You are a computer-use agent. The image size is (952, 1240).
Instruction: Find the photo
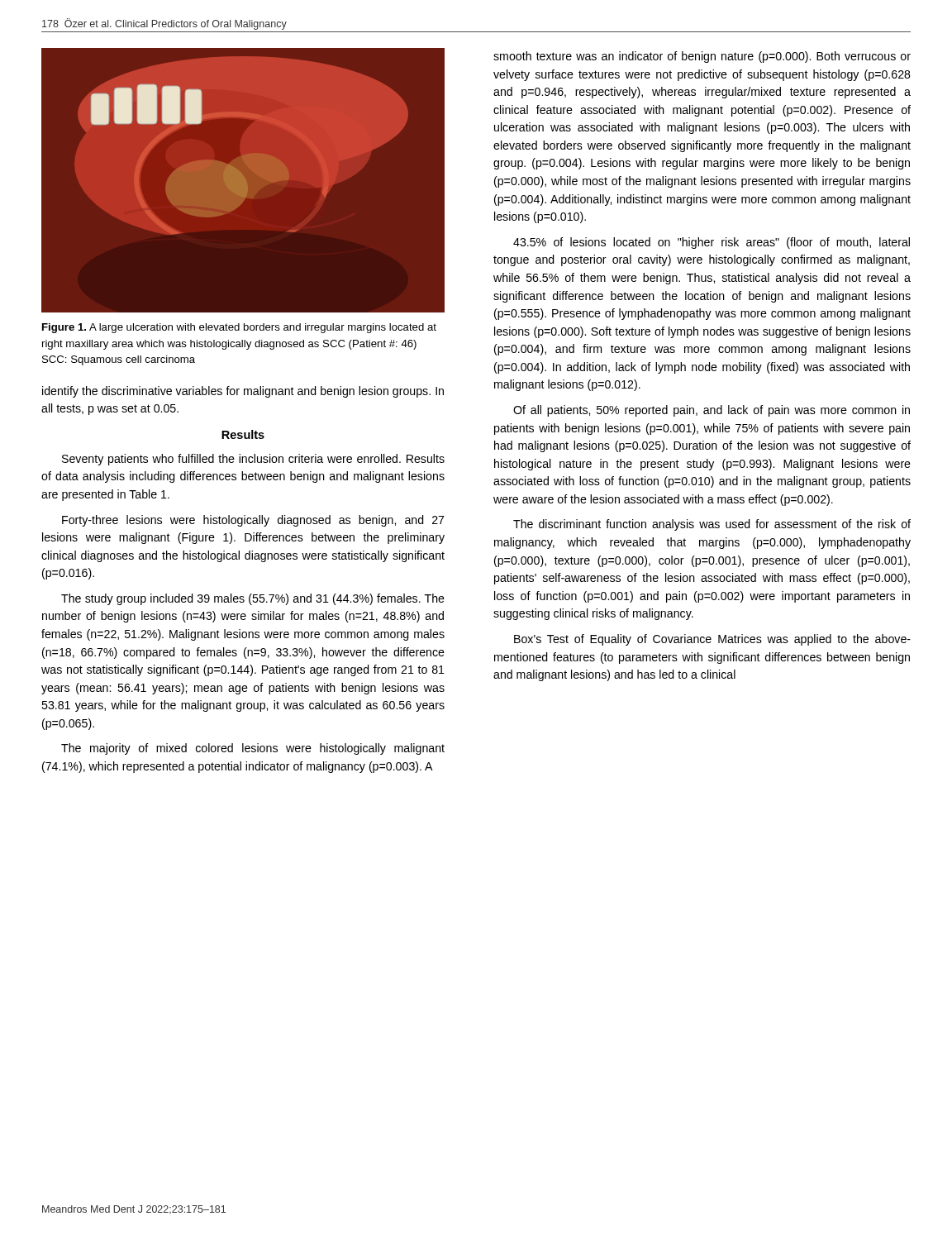243,180
